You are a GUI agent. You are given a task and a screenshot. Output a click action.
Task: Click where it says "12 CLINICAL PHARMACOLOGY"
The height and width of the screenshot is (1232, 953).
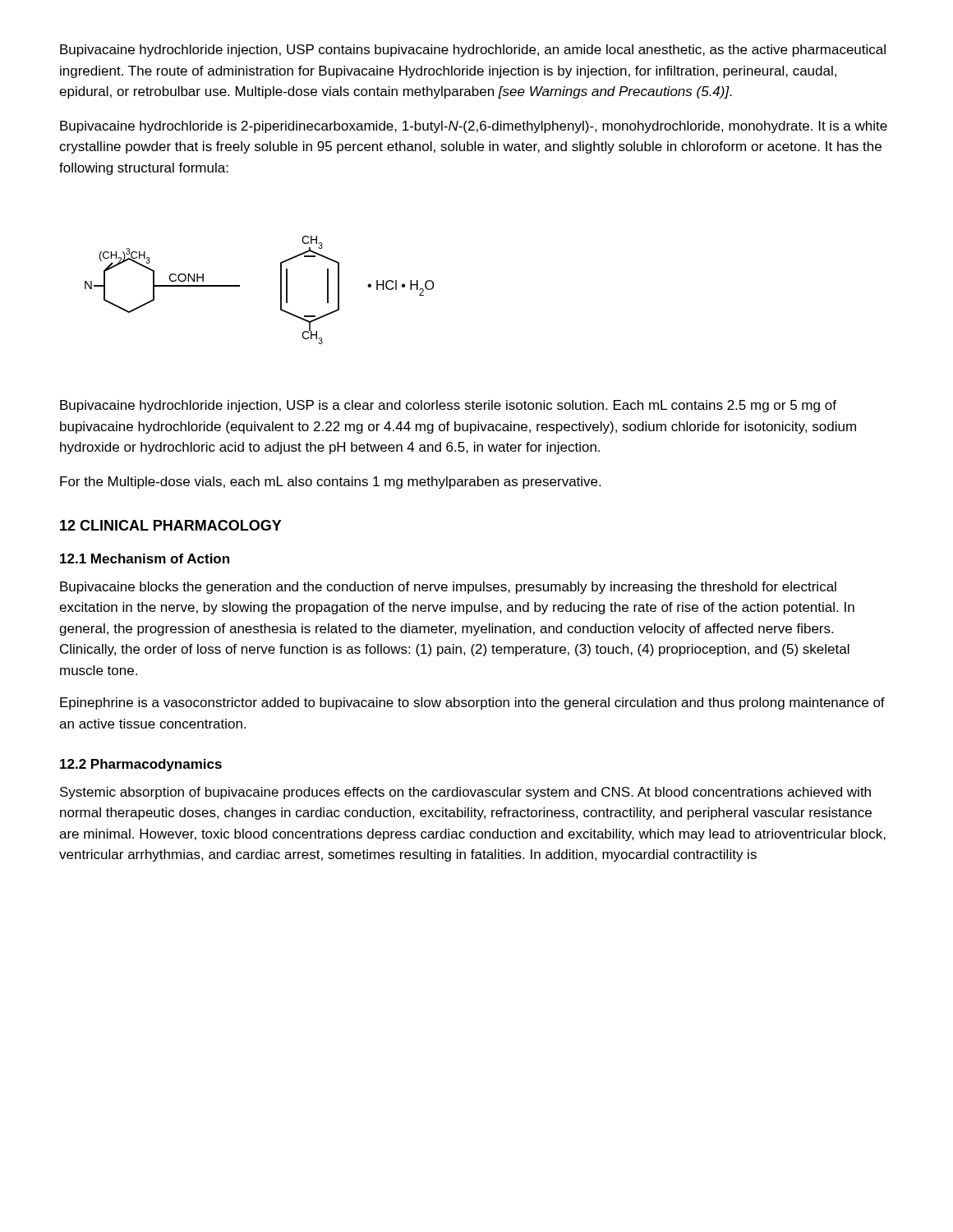coord(170,526)
